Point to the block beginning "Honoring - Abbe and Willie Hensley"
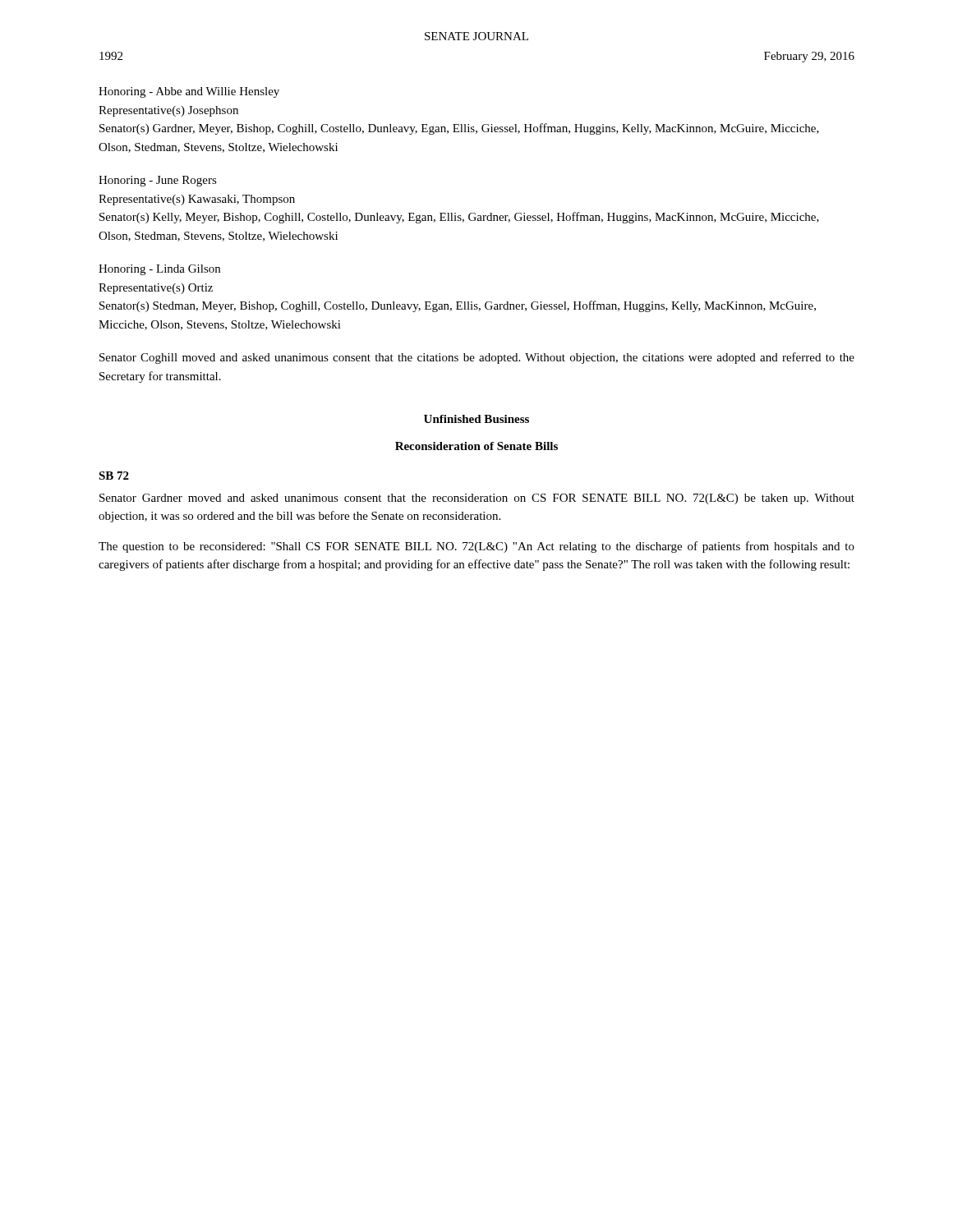This screenshot has width=953, height=1232. 459,119
